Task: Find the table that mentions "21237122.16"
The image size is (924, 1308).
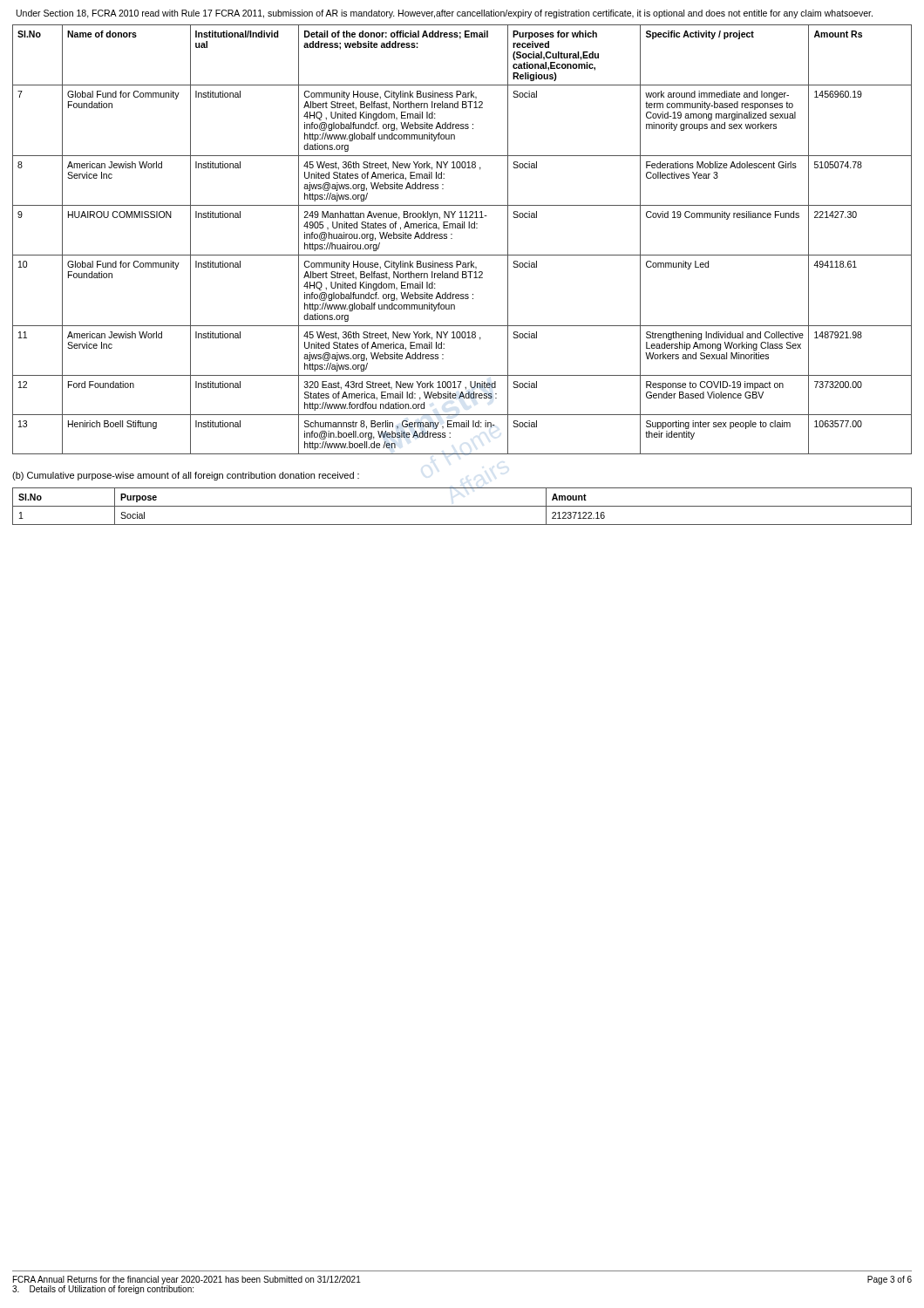Action: [x=462, y=506]
